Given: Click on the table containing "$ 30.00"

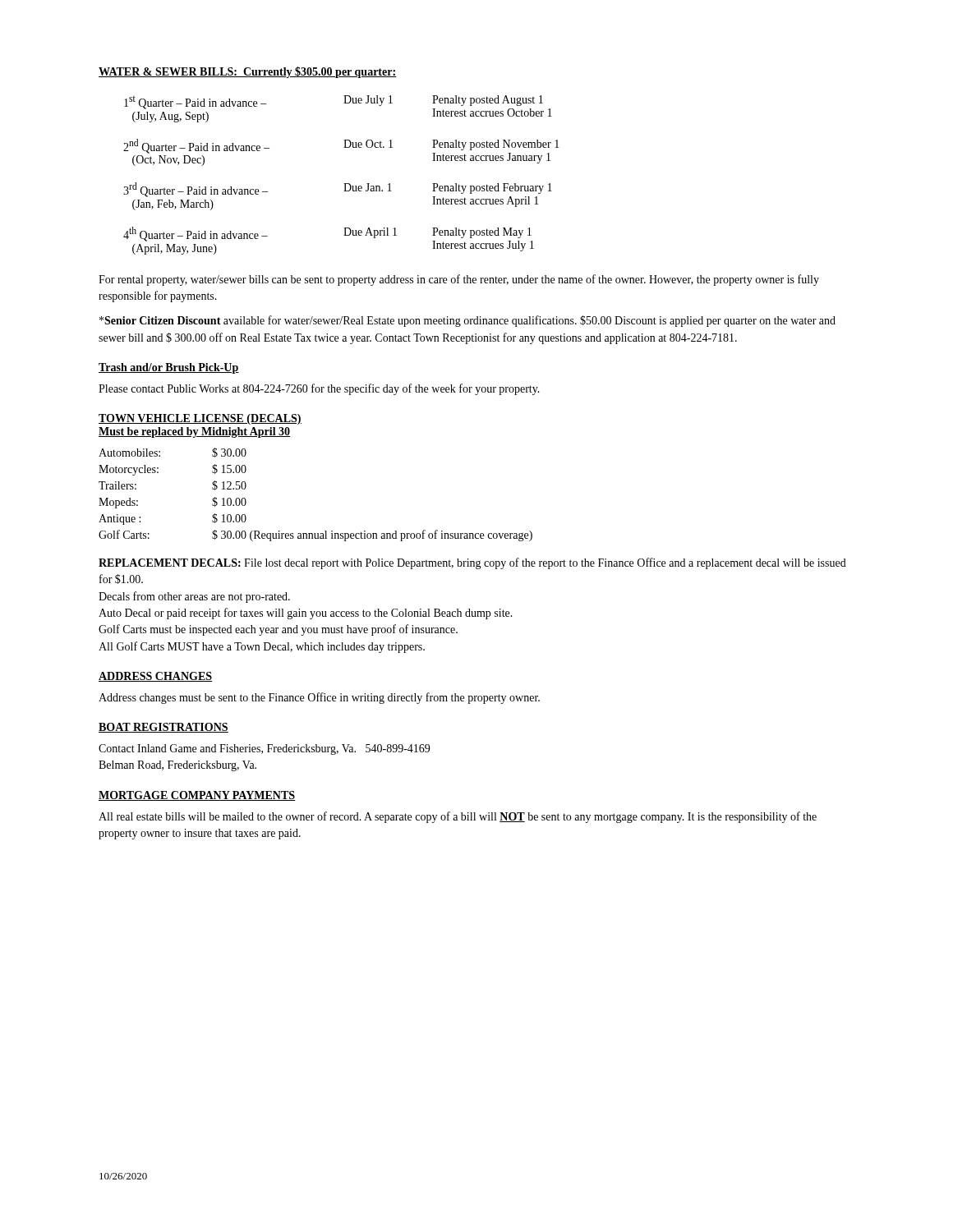Looking at the screenshot, I should click(x=476, y=495).
